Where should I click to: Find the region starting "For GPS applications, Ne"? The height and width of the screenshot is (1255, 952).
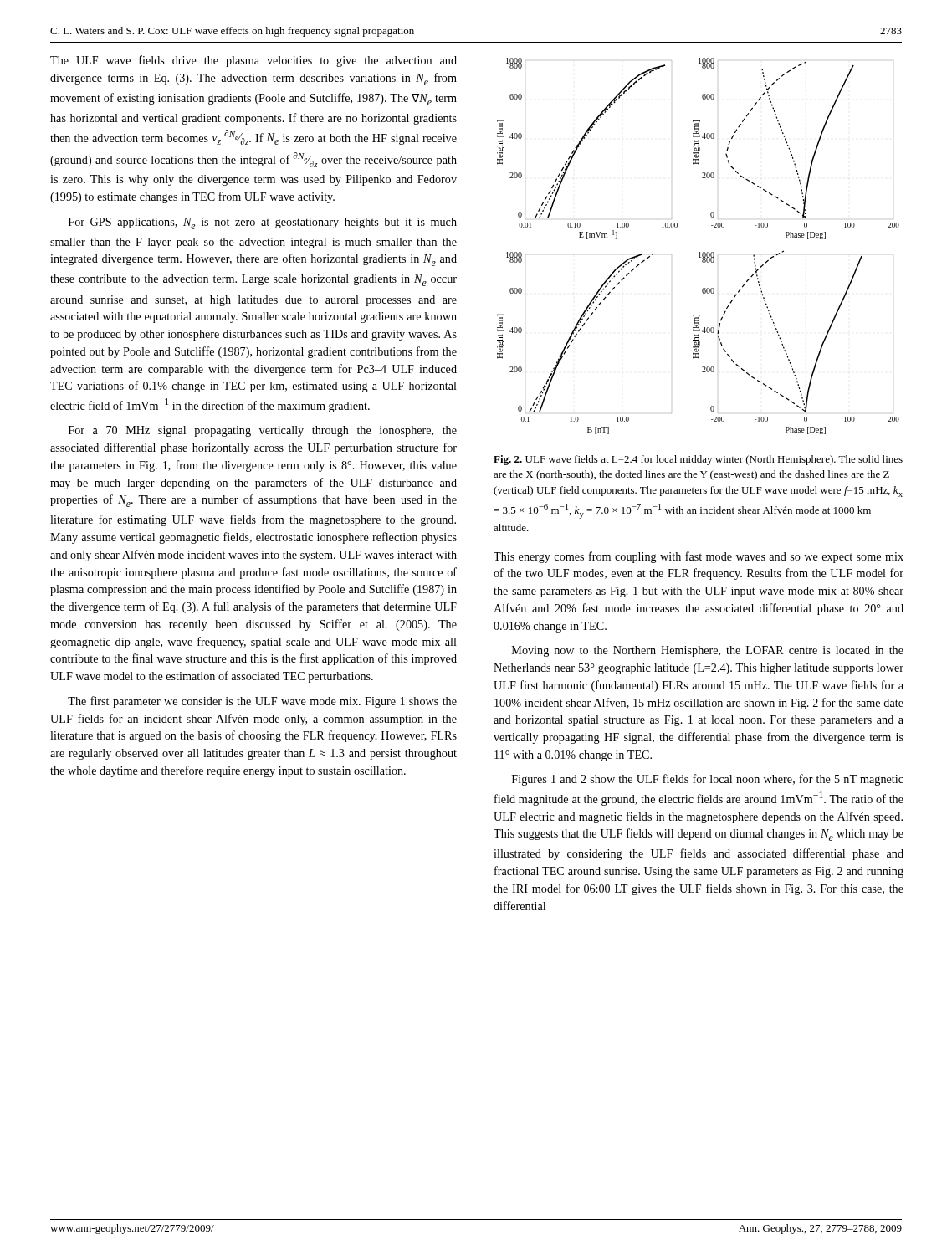pyautogui.click(x=253, y=314)
